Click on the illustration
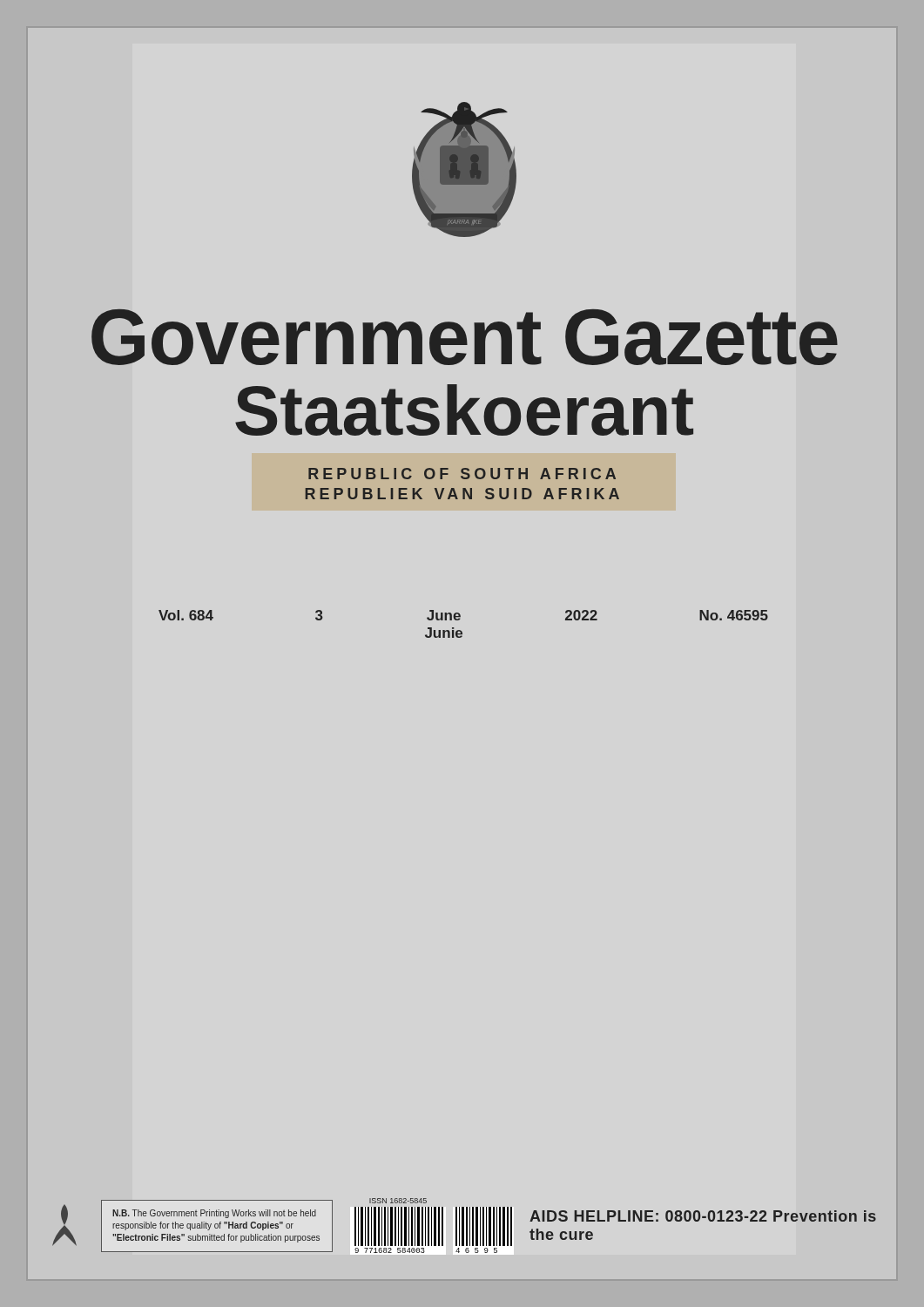 pos(64,1226)
